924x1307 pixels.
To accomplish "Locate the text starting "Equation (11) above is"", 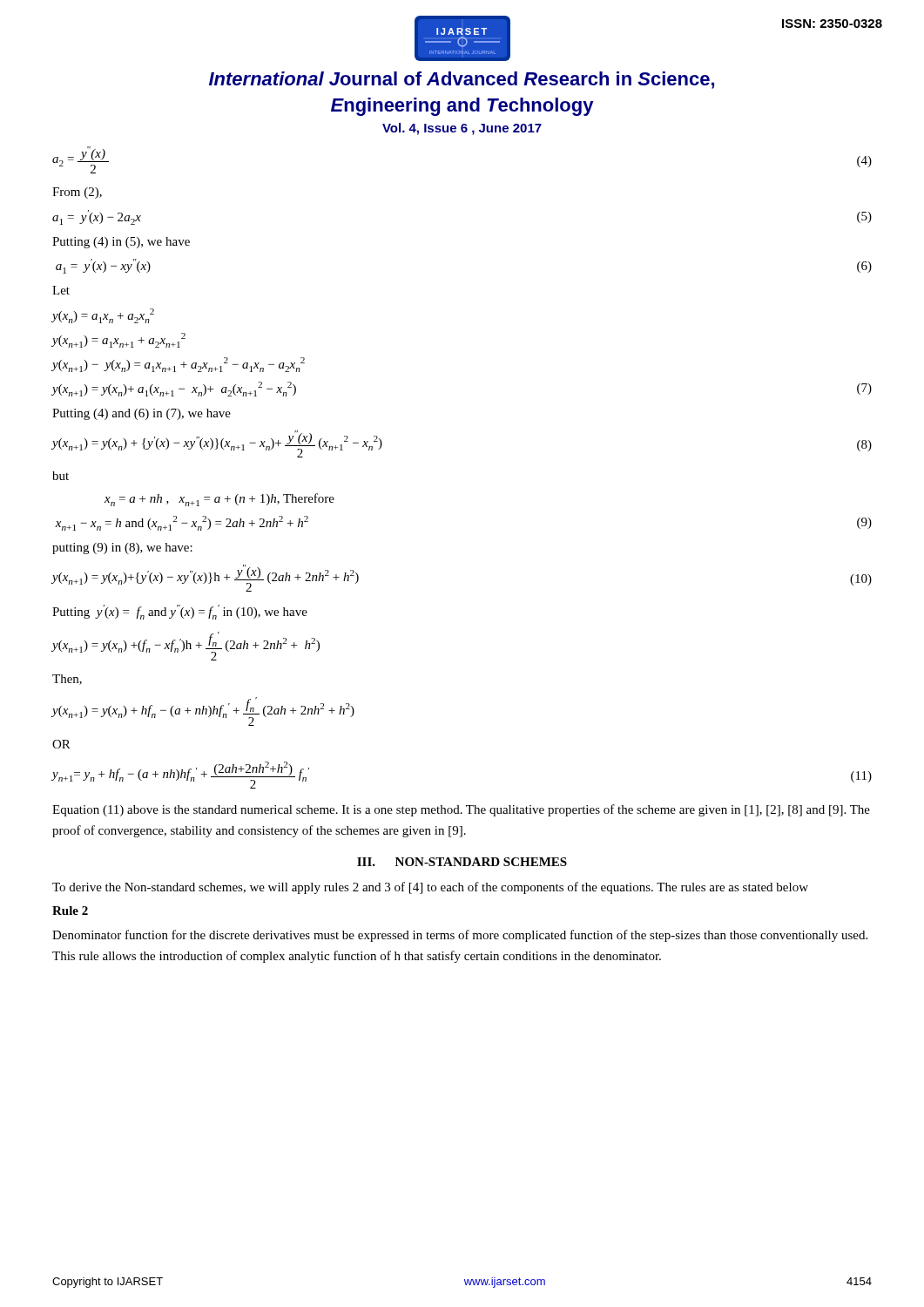I will tap(461, 820).
